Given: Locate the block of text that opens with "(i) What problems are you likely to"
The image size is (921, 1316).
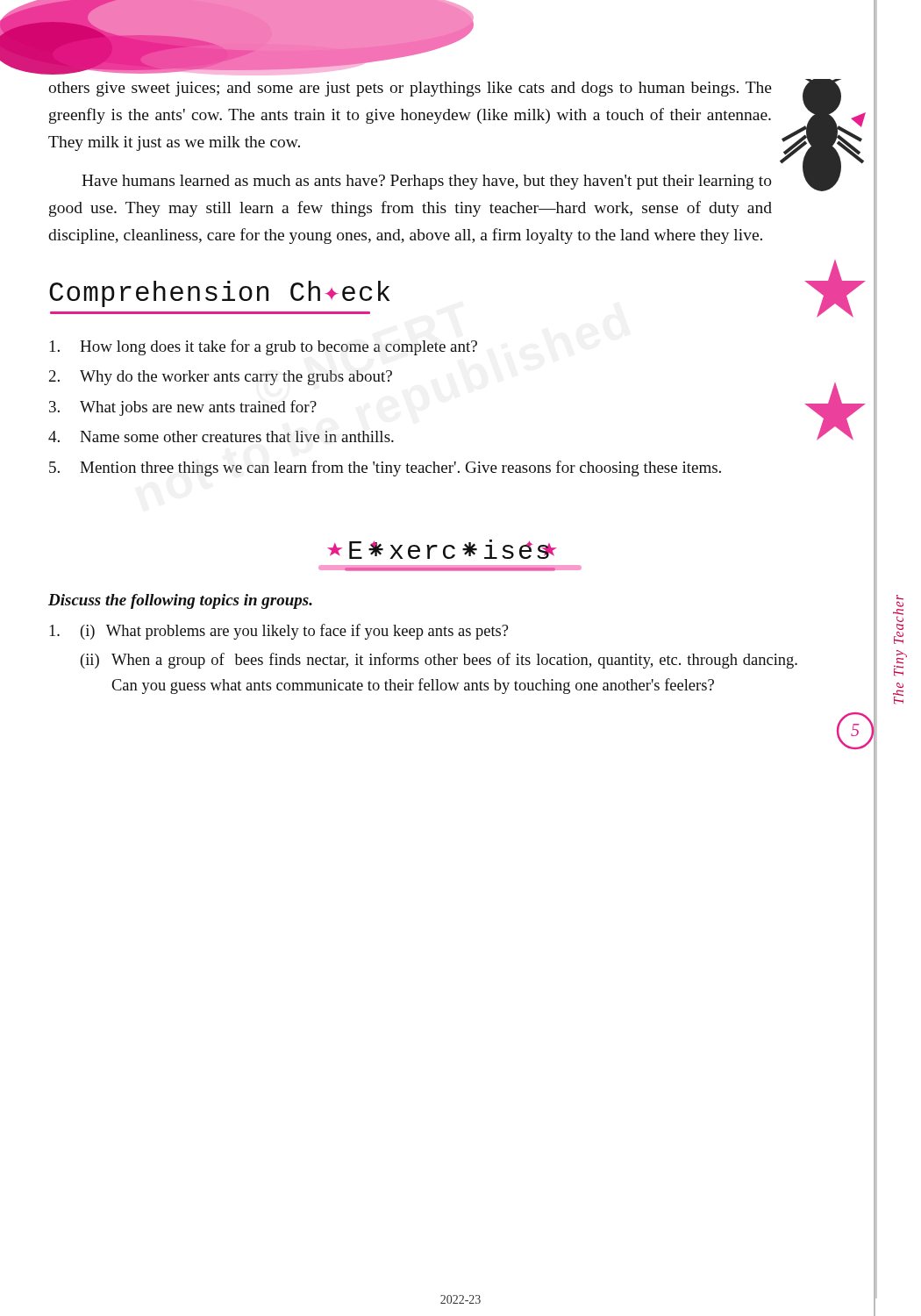Looking at the screenshot, I should (279, 631).
